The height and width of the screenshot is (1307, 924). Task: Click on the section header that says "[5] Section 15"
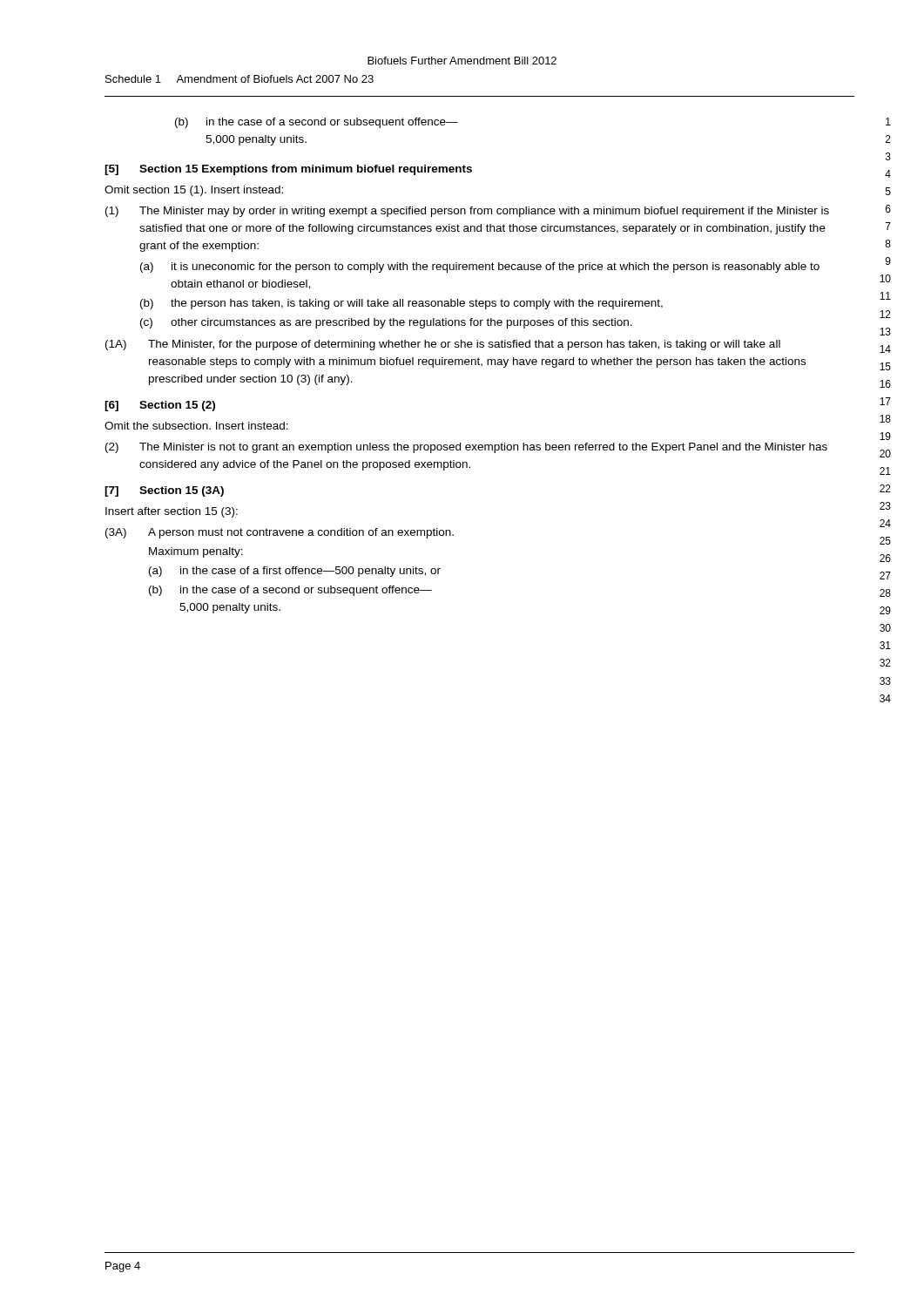(x=471, y=169)
